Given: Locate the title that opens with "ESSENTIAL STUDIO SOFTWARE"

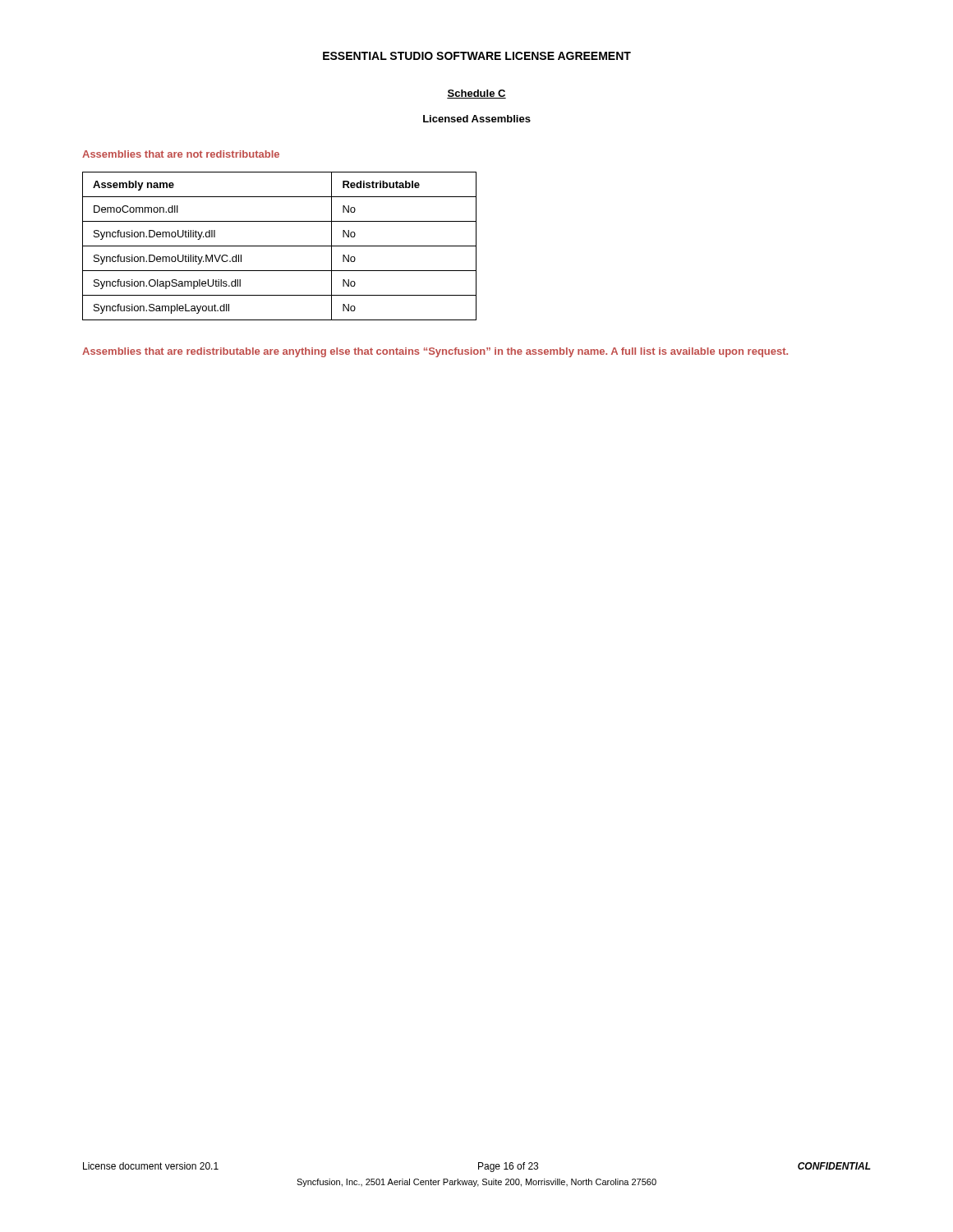Looking at the screenshot, I should click(x=476, y=56).
